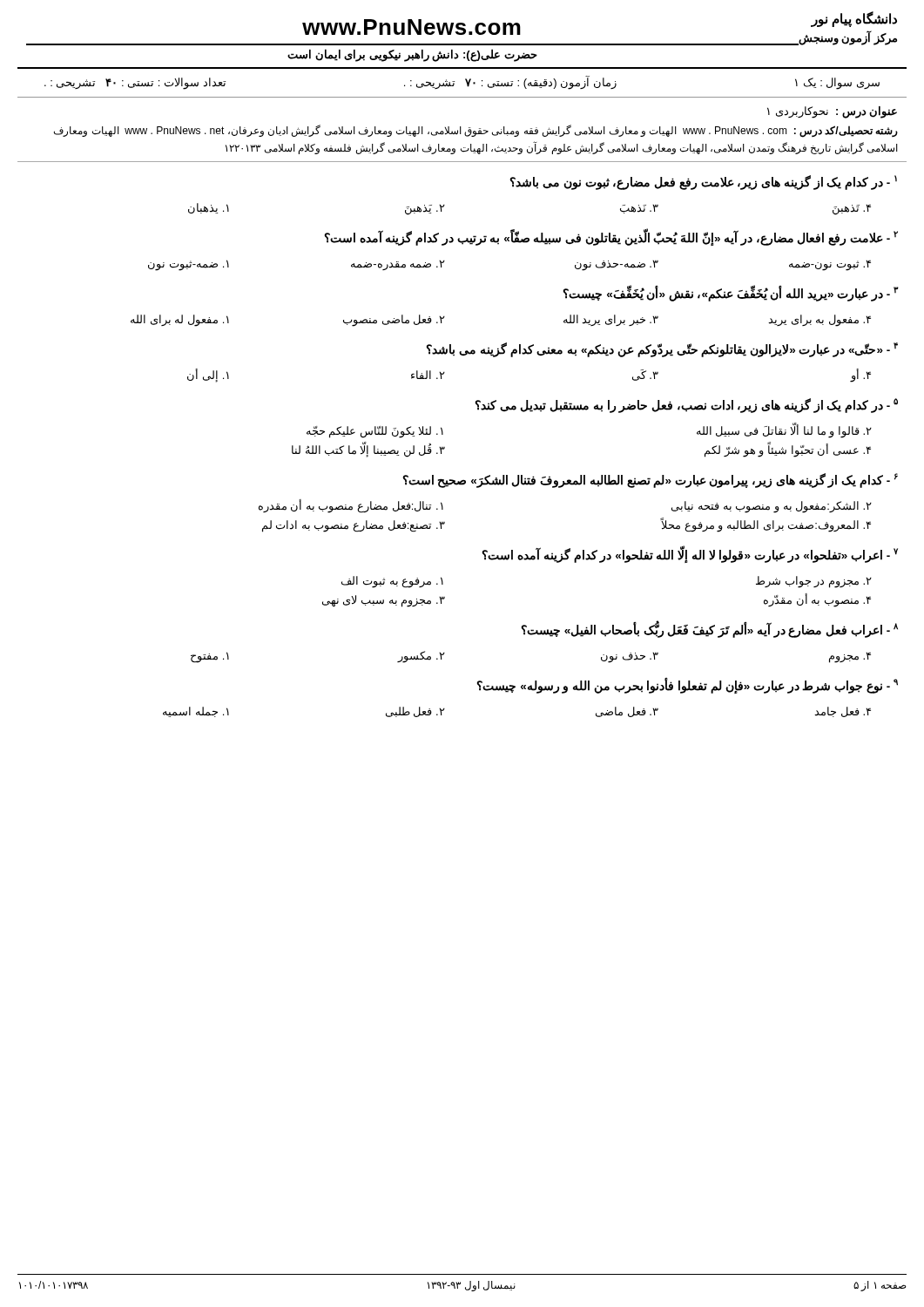924x1307 pixels.
Task: Find the text block that reads "سری سوال : یک"
Action: point(462,83)
